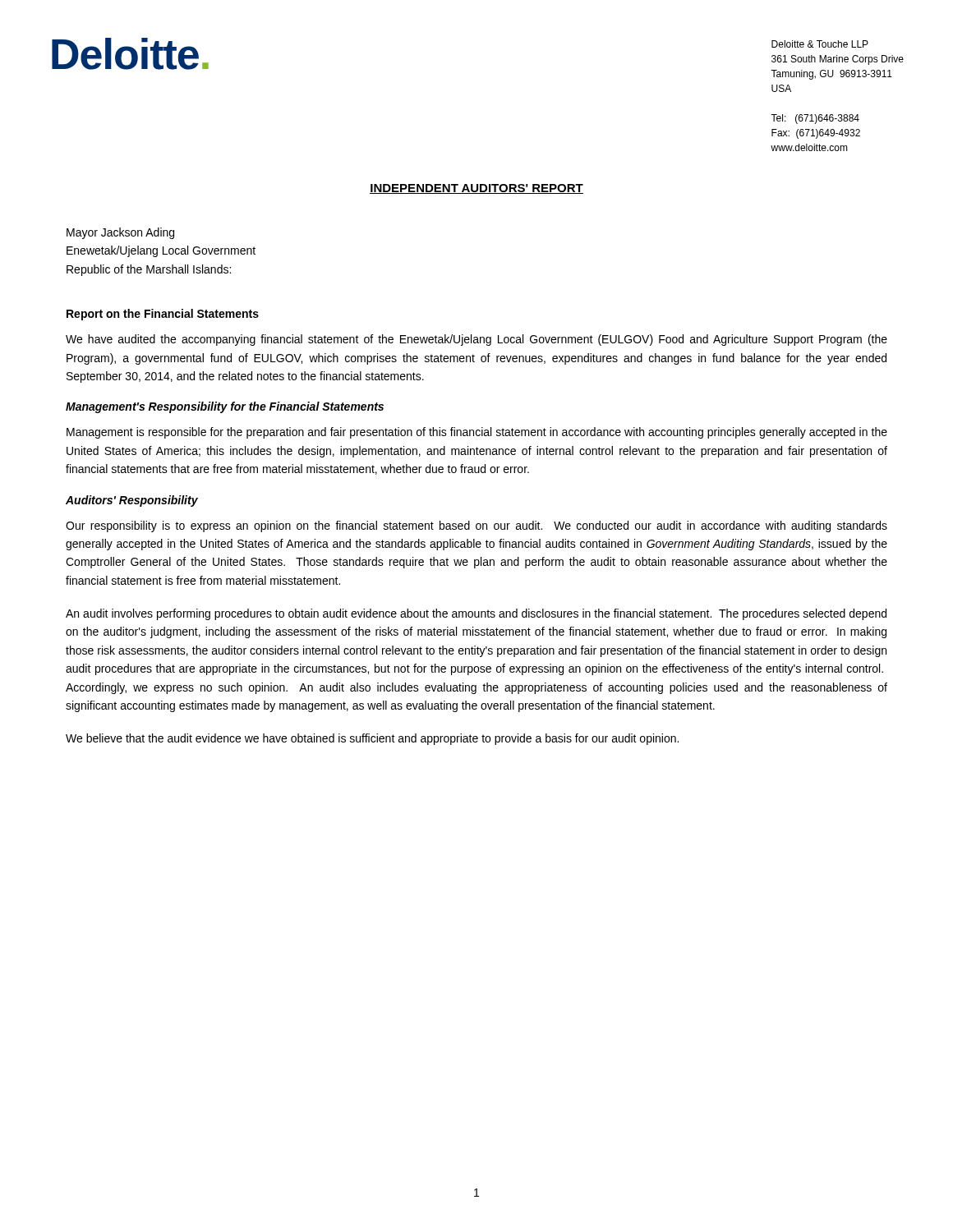The width and height of the screenshot is (953, 1232).
Task: Locate the block of text that opens with "We believe that the"
Action: coord(373,739)
